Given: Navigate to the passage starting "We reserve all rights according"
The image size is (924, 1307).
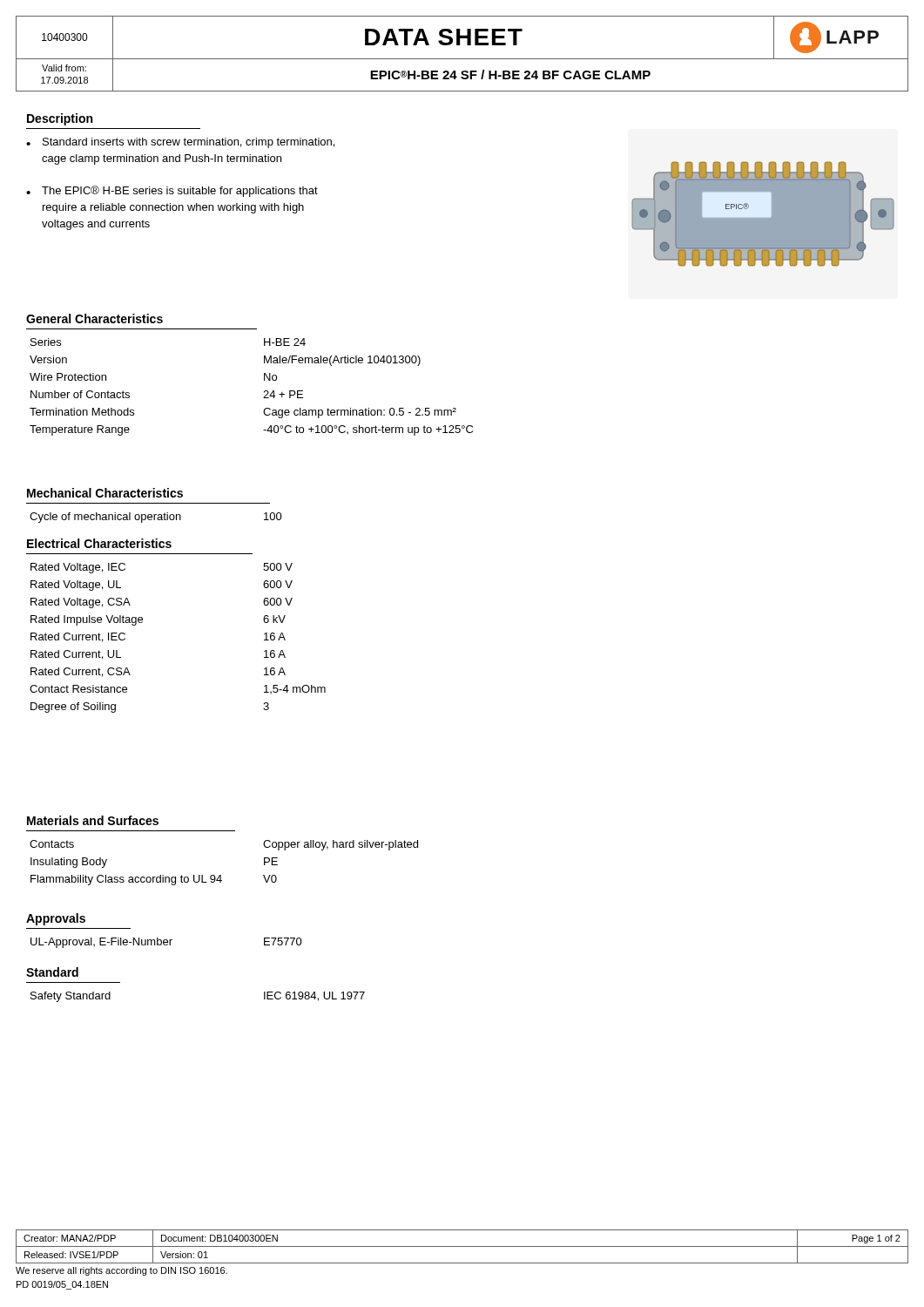Looking at the screenshot, I should [x=122, y=1277].
